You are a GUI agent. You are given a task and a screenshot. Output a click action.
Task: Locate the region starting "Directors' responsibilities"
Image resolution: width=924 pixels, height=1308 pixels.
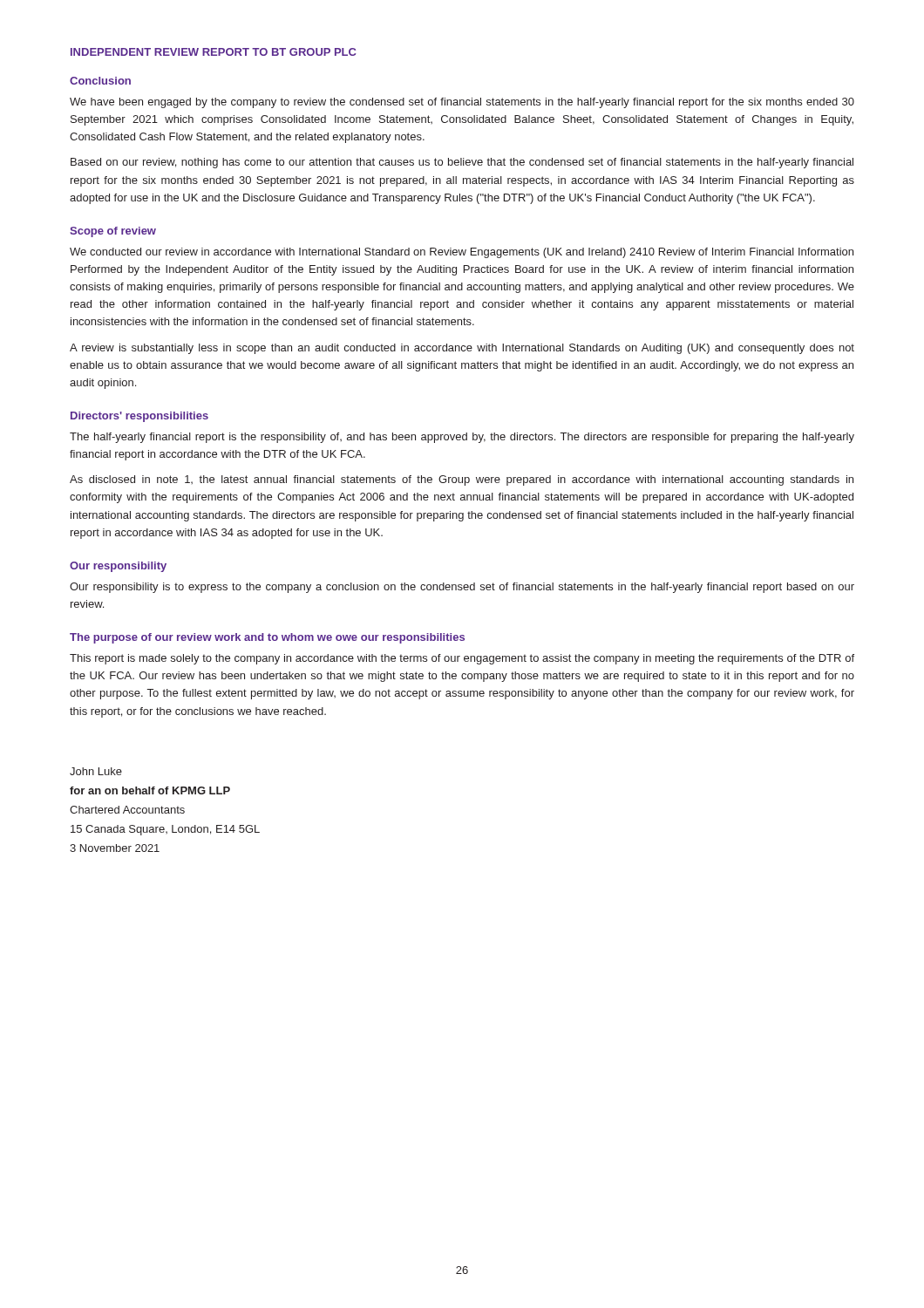pyautogui.click(x=139, y=415)
